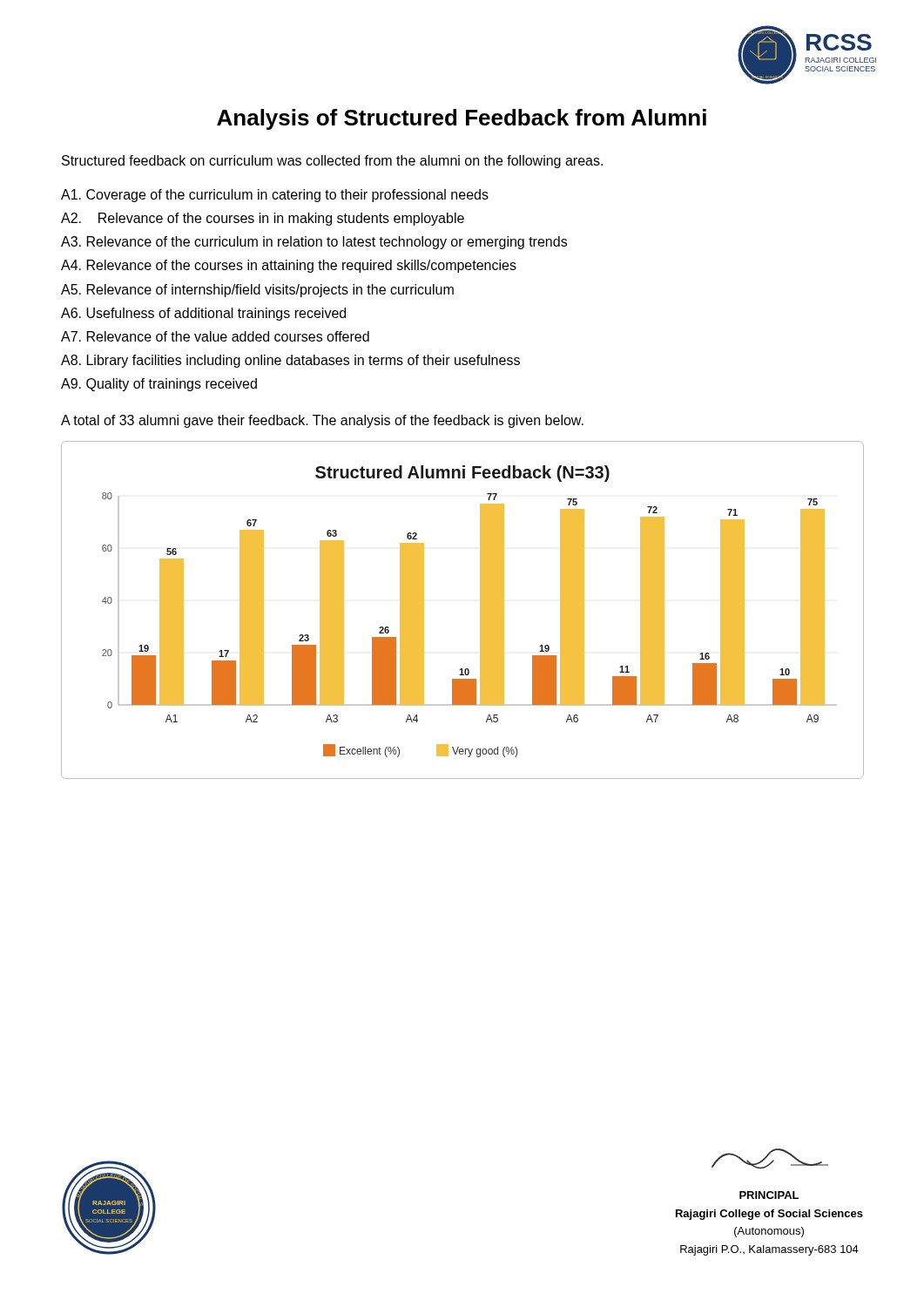
Task: Point to the region starting "A9. Quality of trainings received"
Action: click(159, 384)
